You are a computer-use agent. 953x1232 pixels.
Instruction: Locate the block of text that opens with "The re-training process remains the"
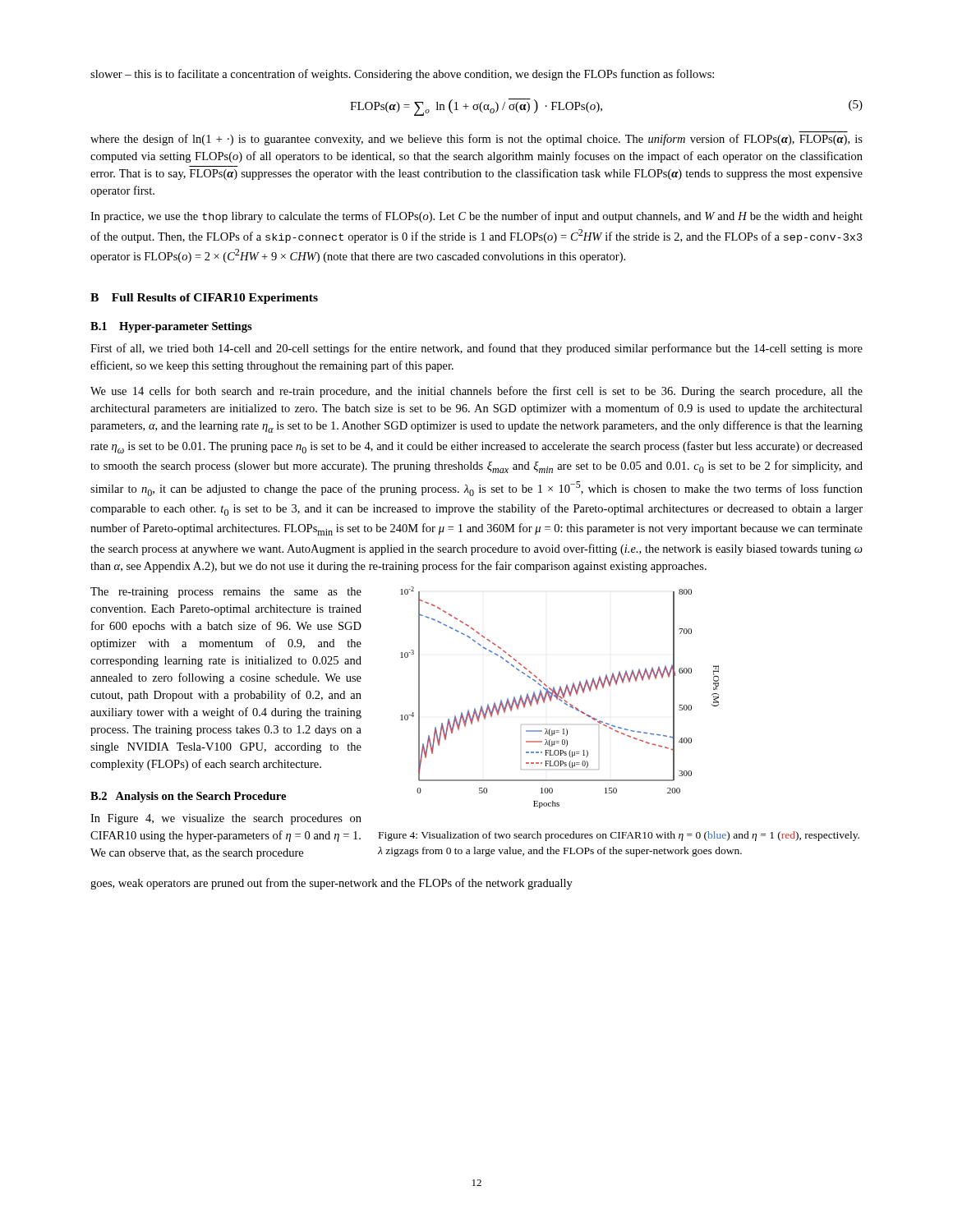point(226,678)
